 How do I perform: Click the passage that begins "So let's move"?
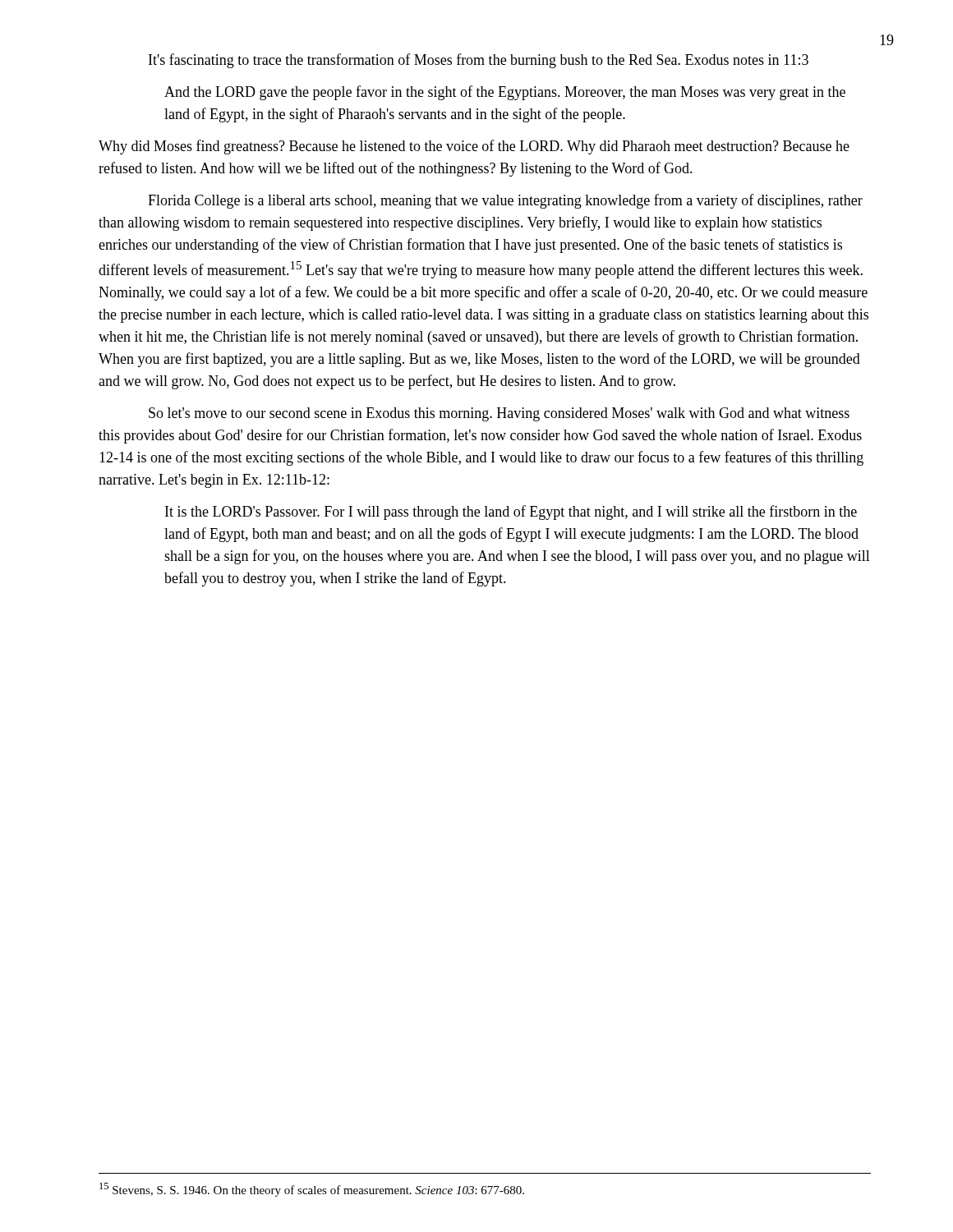(485, 447)
